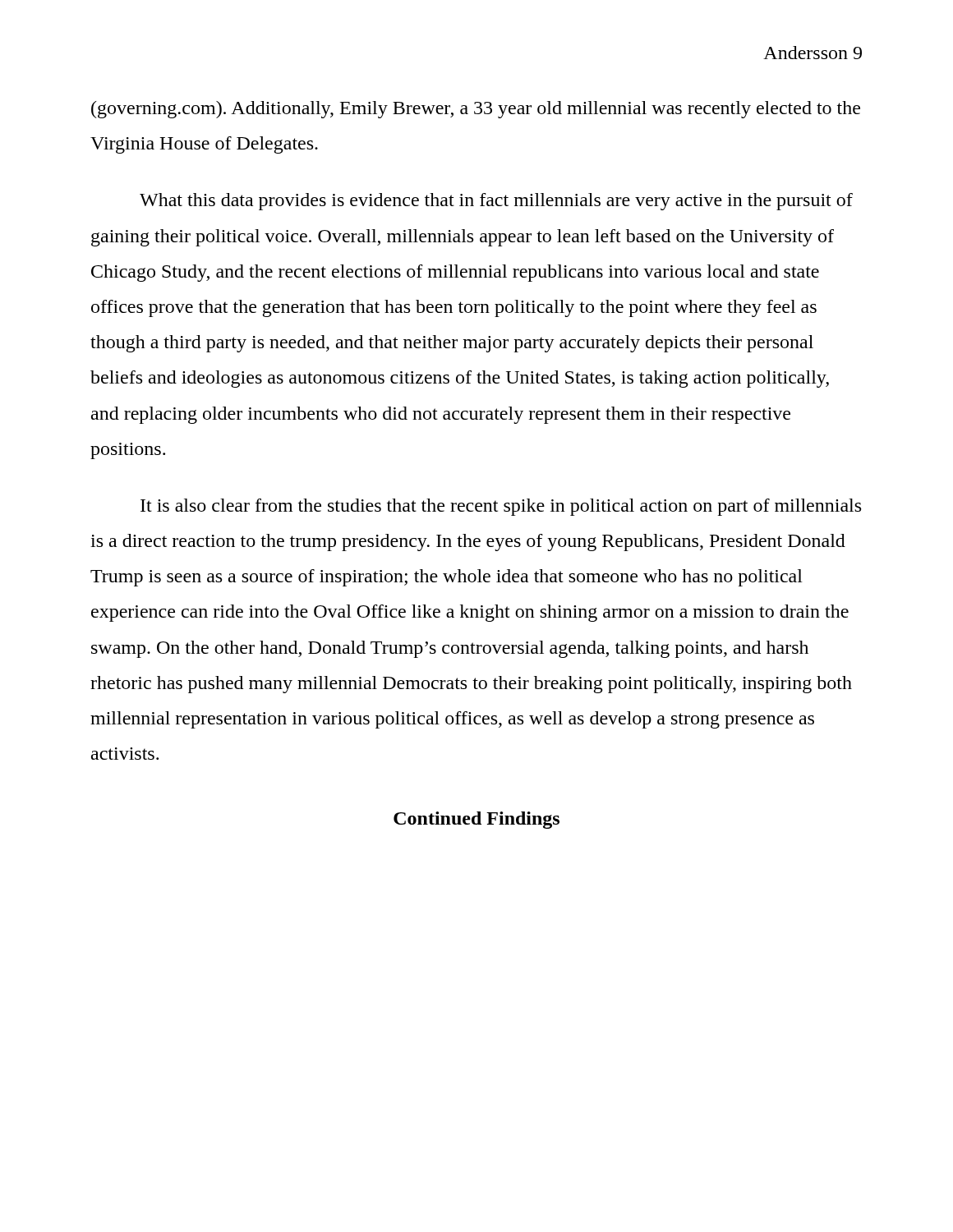
Task: Find the text starting "It is also clear from the studies that"
Action: 501,507
